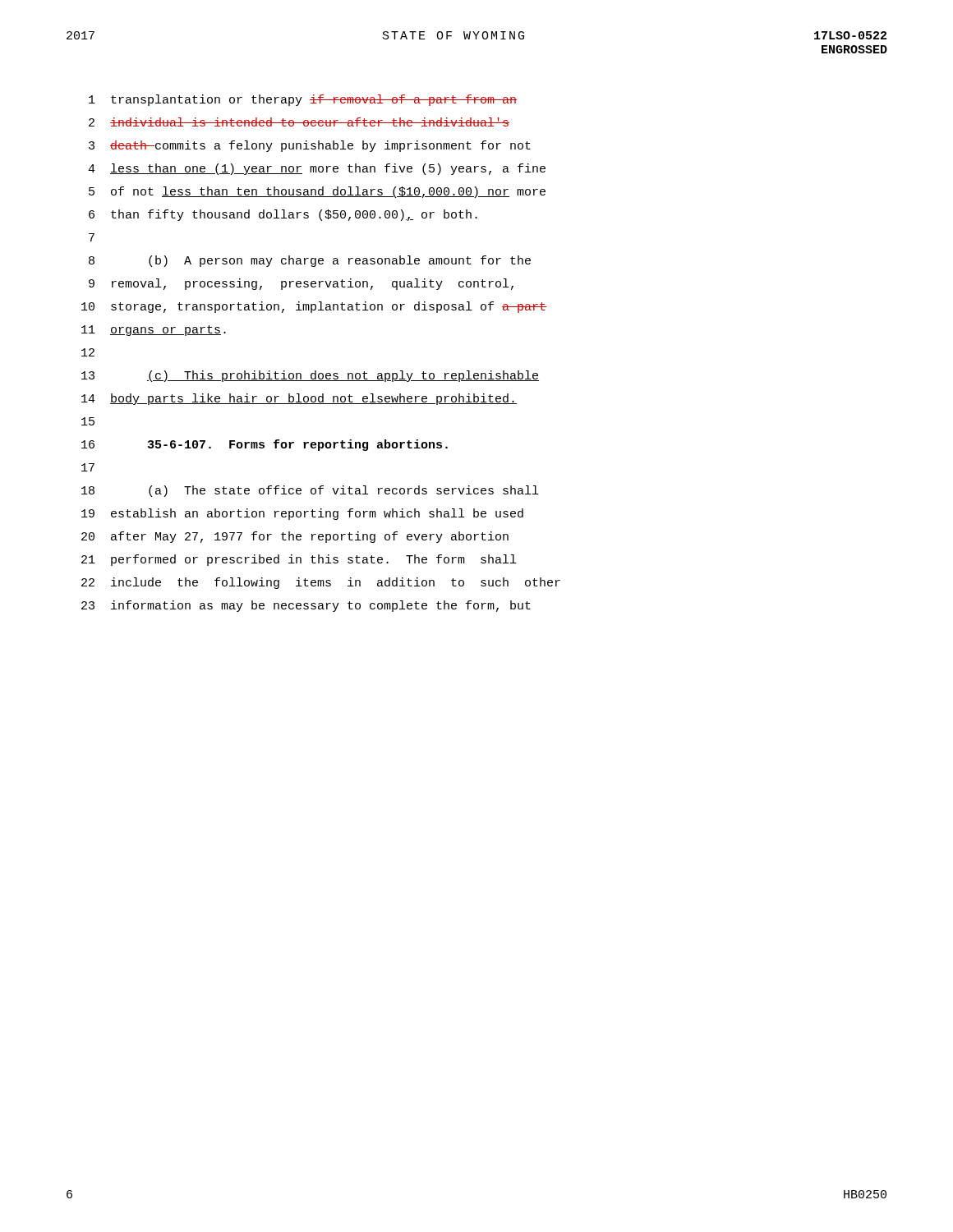Locate the block of text that opens with "4 less than"
The image size is (953, 1232).
click(x=476, y=170)
